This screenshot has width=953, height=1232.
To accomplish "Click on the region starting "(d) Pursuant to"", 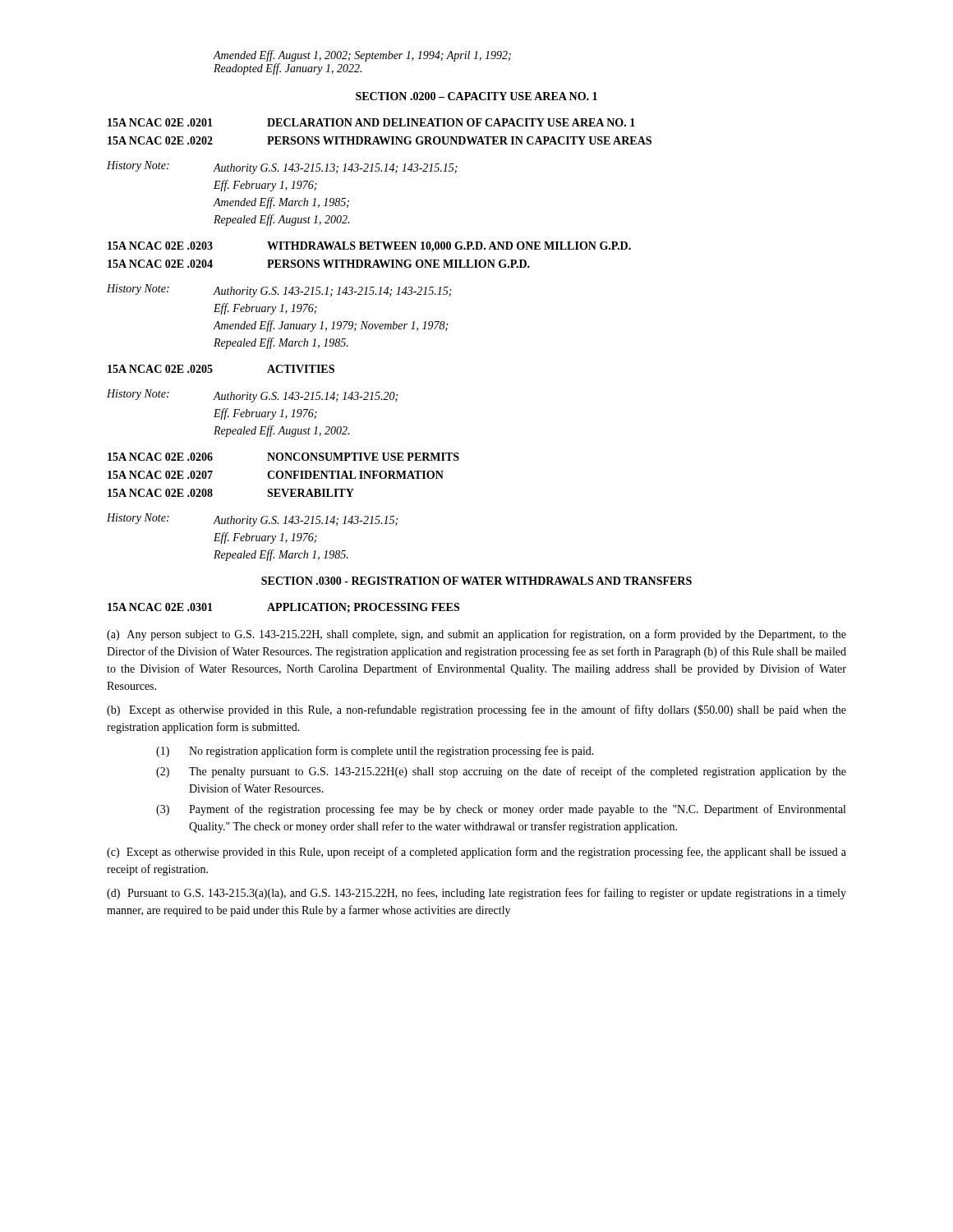I will pos(476,902).
